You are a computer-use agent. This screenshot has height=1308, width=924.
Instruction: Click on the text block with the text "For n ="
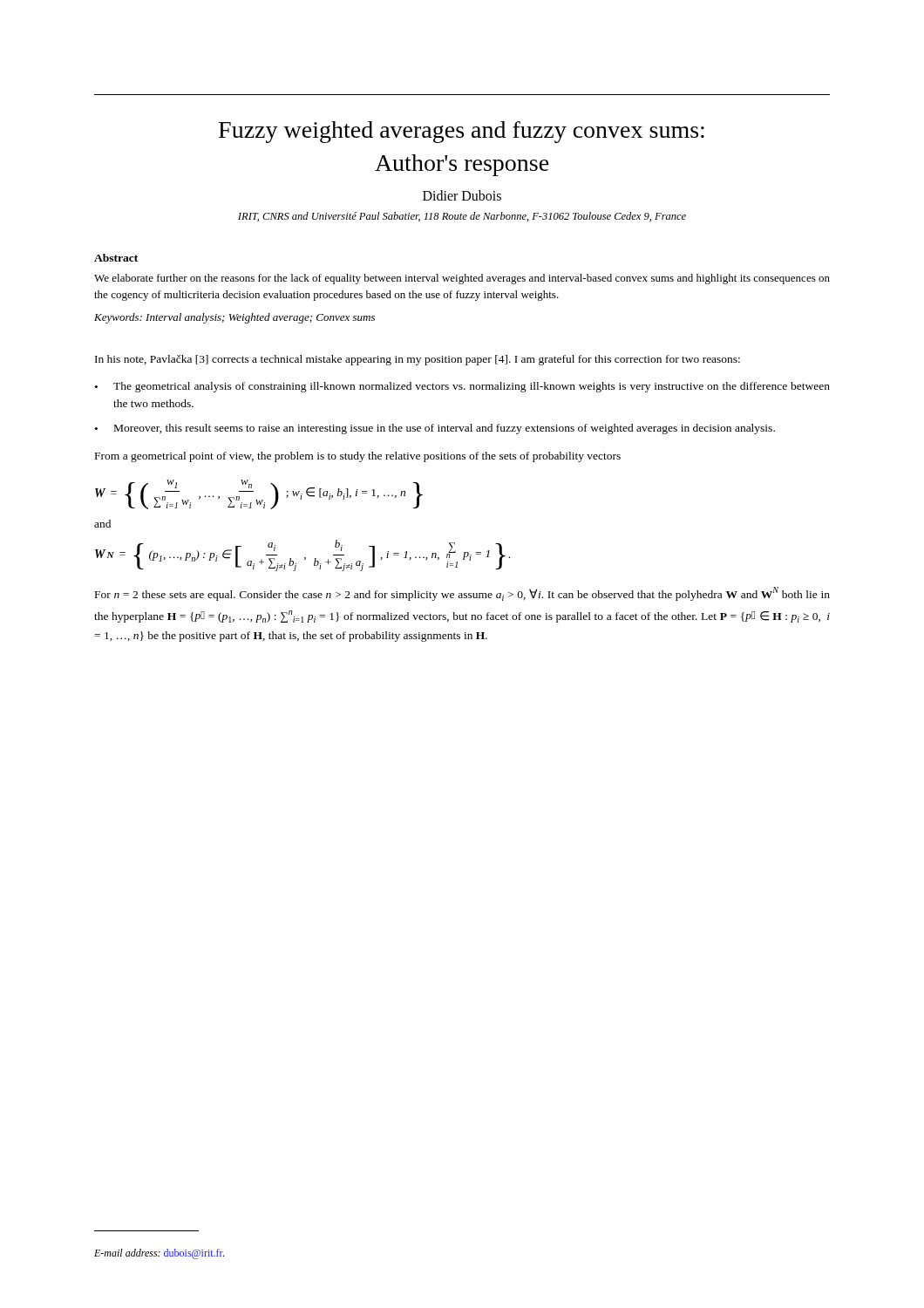tap(462, 613)
